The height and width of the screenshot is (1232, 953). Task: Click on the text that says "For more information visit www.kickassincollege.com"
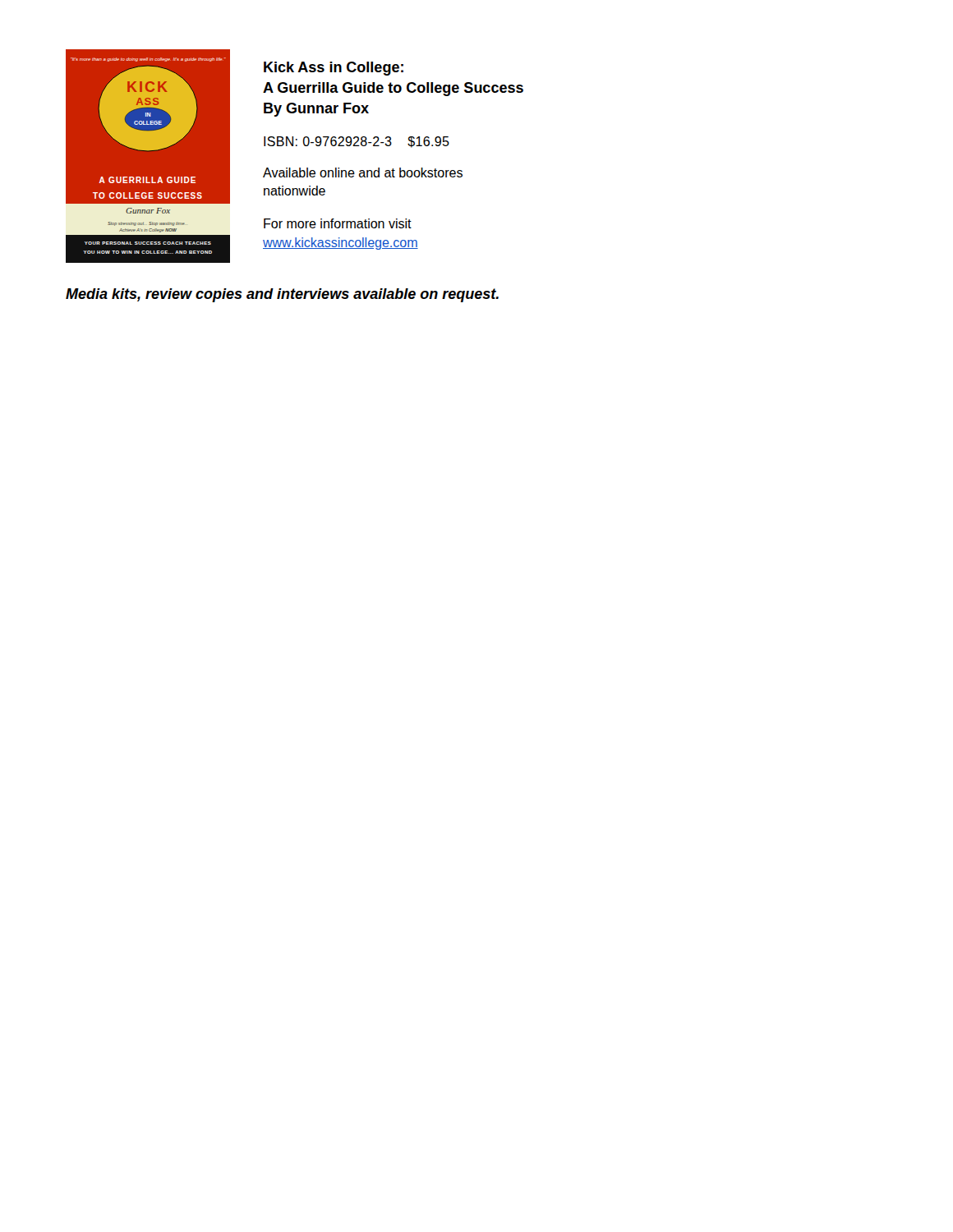tap(340, 233)
